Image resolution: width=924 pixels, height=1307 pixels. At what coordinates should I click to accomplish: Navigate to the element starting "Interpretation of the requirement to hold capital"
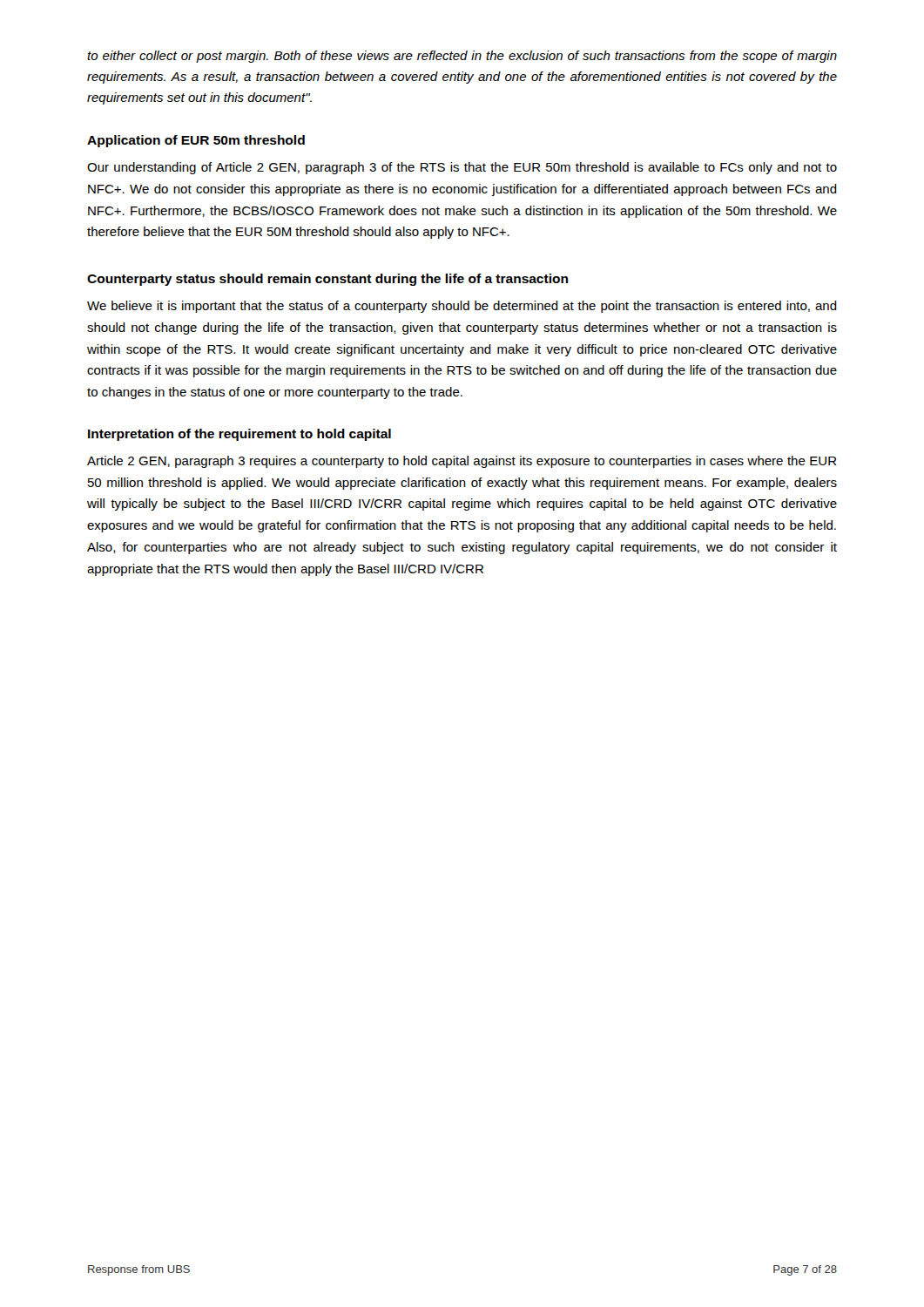tap(239, 433)
